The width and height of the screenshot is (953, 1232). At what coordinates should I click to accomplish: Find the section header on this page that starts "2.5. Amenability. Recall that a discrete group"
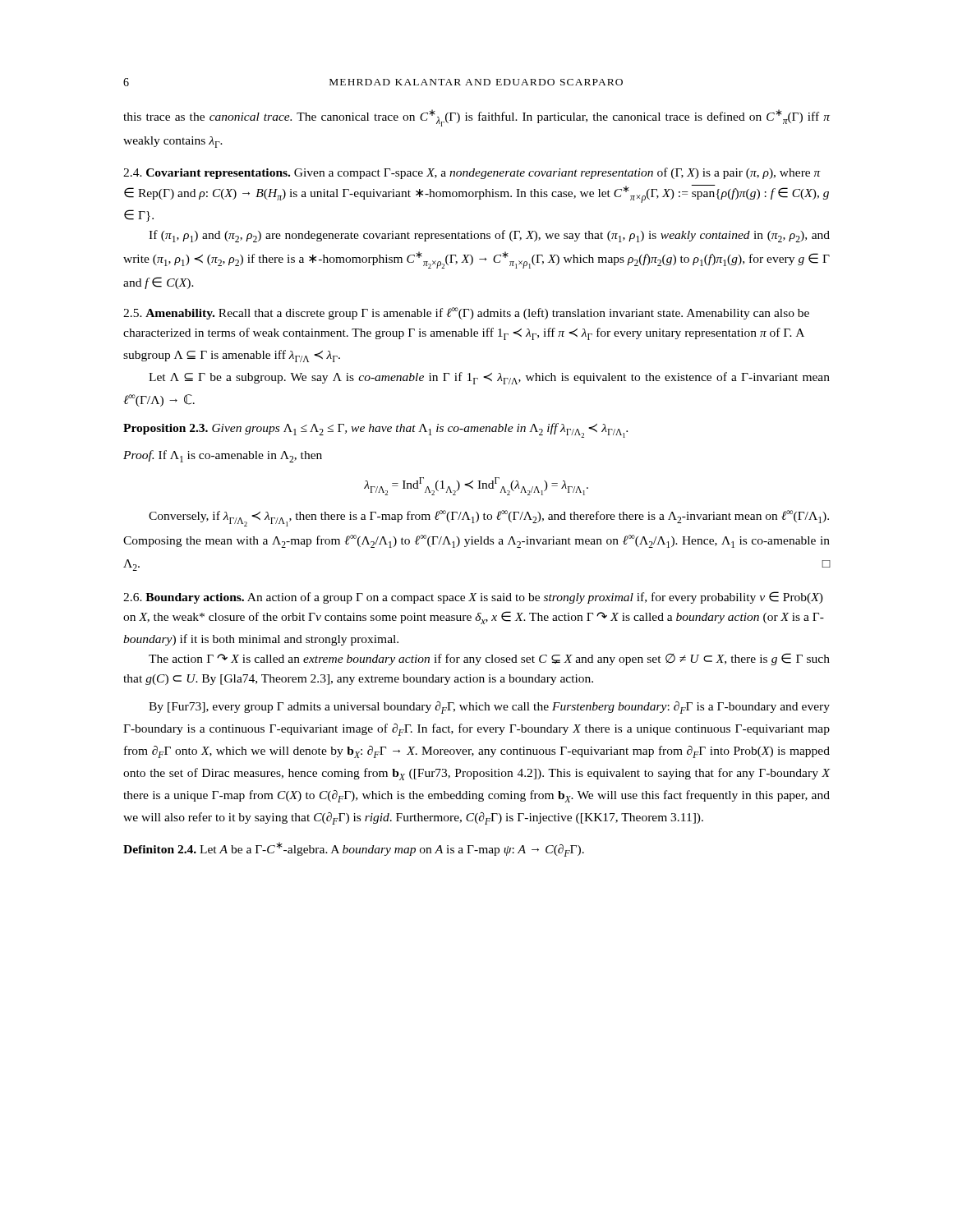[x=466, y=334]
